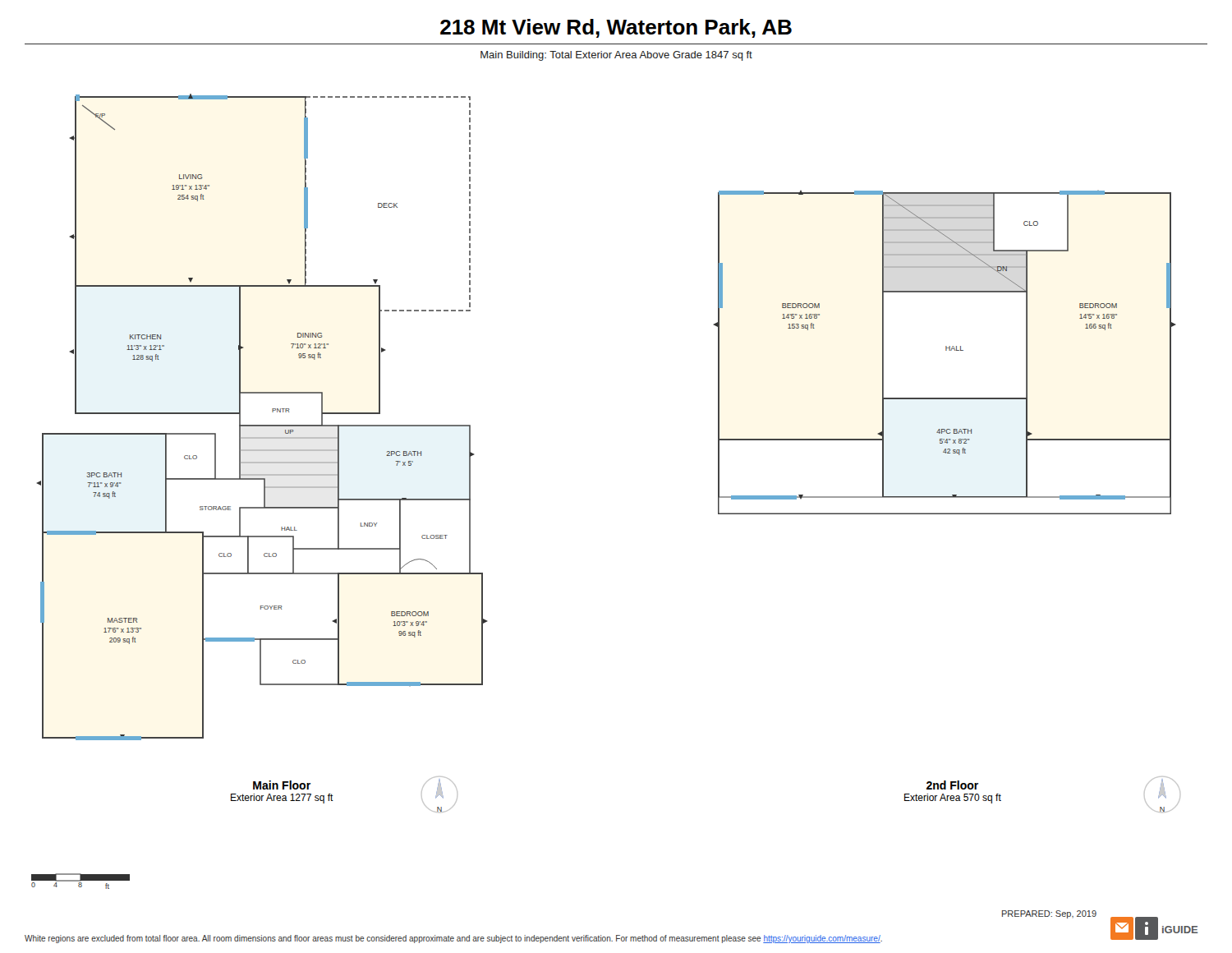
Task: Locate the title that reads "218 Mt View Rd,"
Action: [616, 27]
